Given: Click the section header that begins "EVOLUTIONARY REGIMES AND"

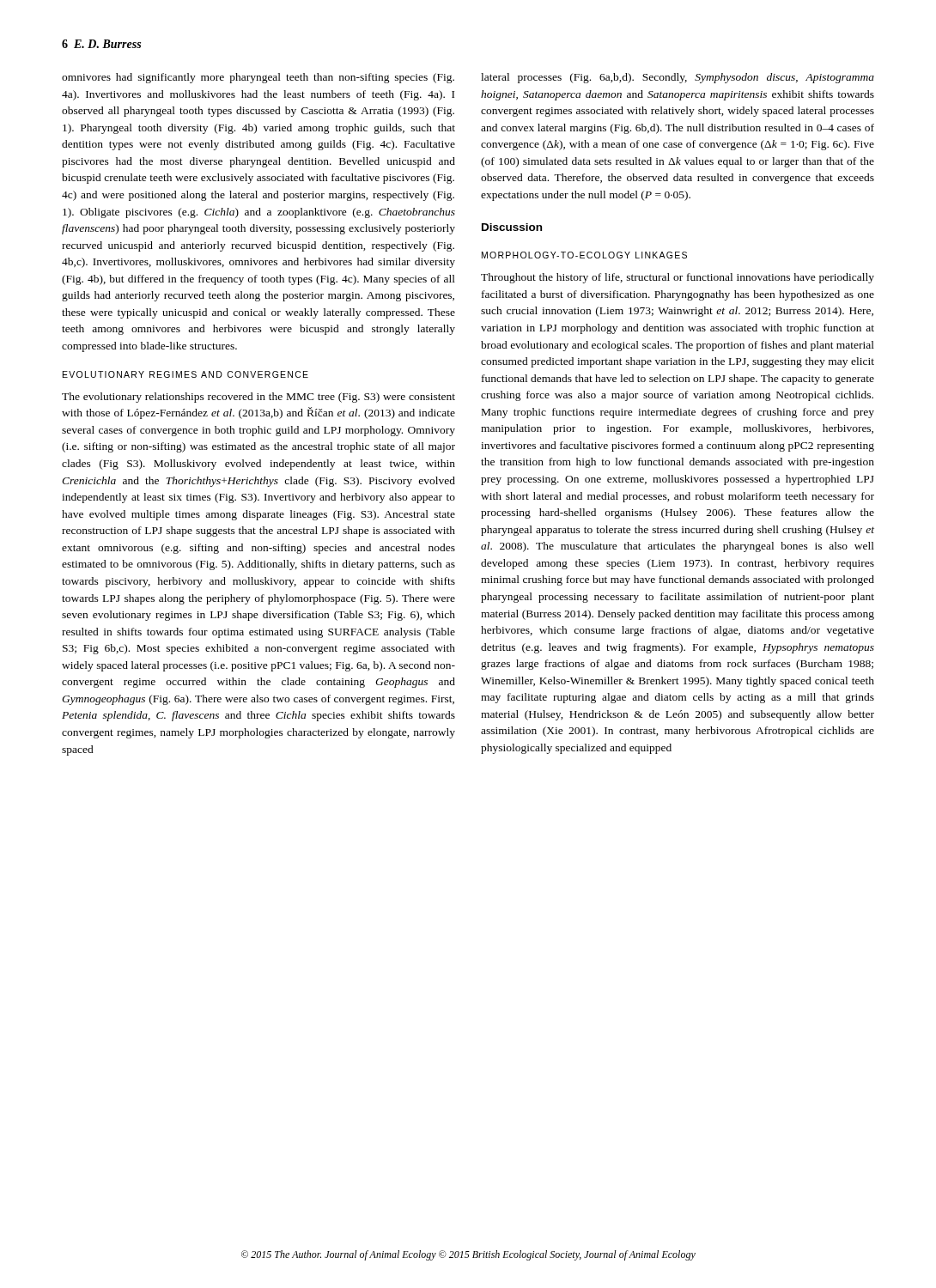Looking at the screenshot, I should click(186, 374).
